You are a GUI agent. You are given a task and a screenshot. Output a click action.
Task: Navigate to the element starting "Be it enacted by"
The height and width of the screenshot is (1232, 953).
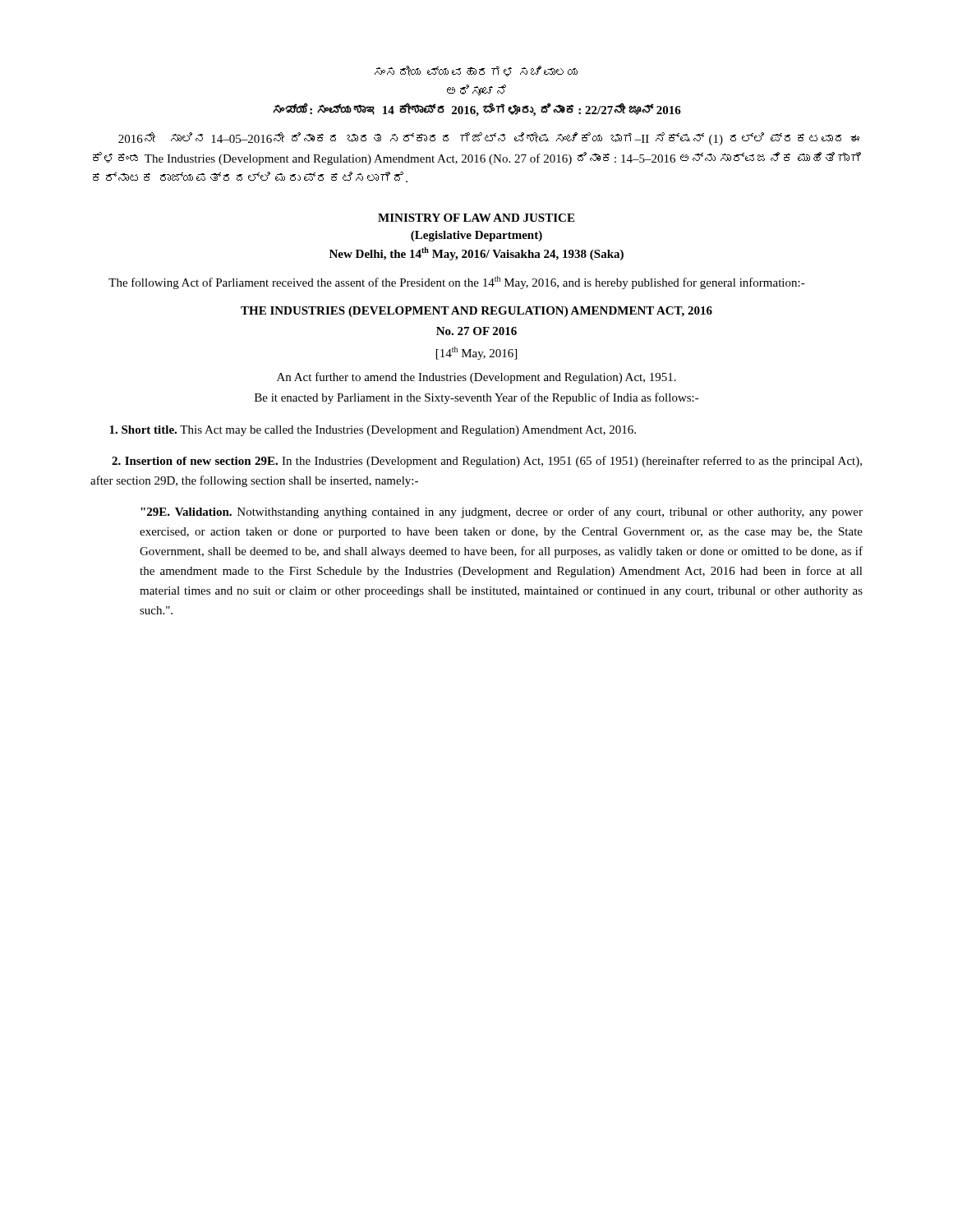(x=476, y=398)
